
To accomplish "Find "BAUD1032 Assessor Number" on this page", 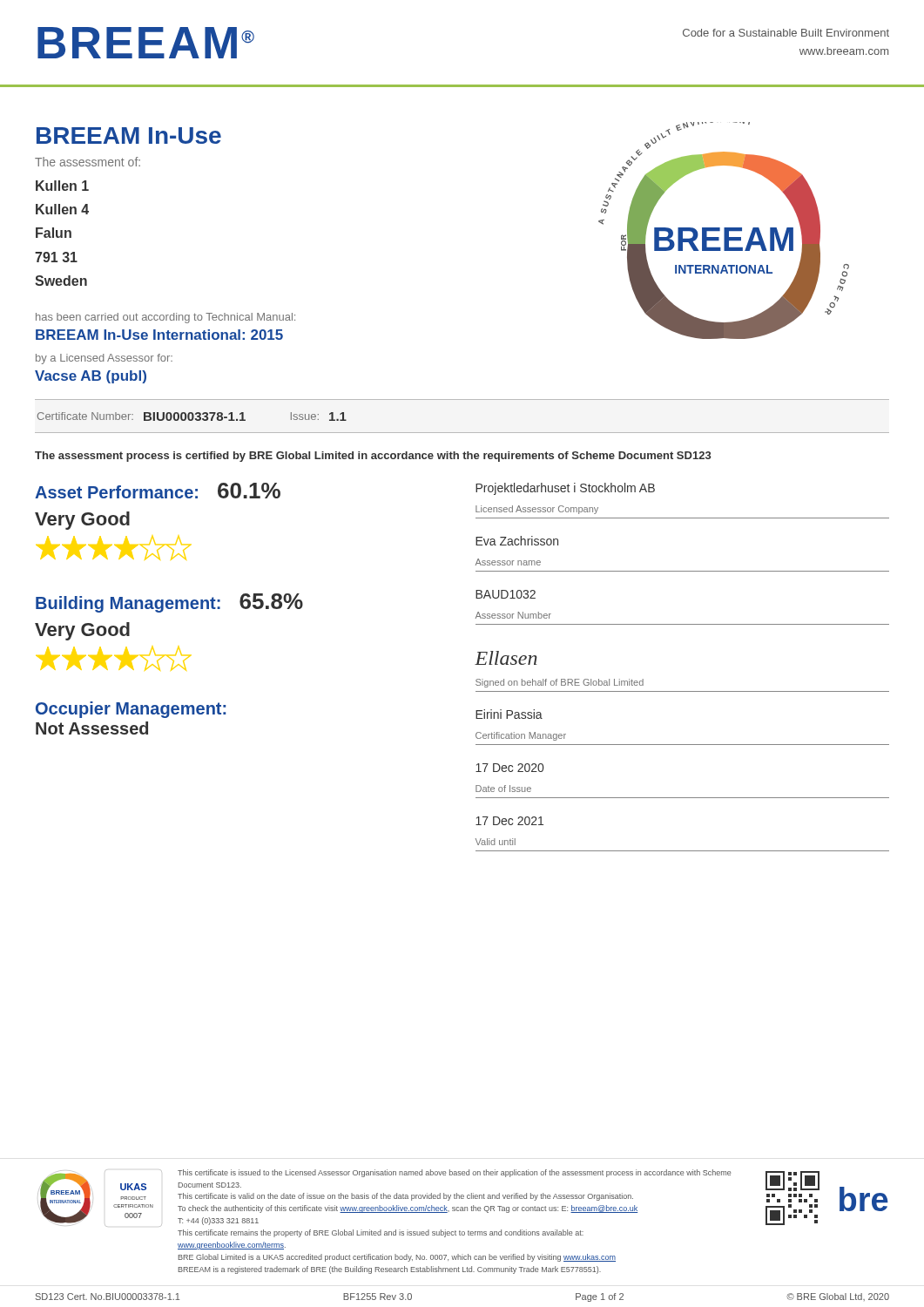I will [x=506, y=594].
